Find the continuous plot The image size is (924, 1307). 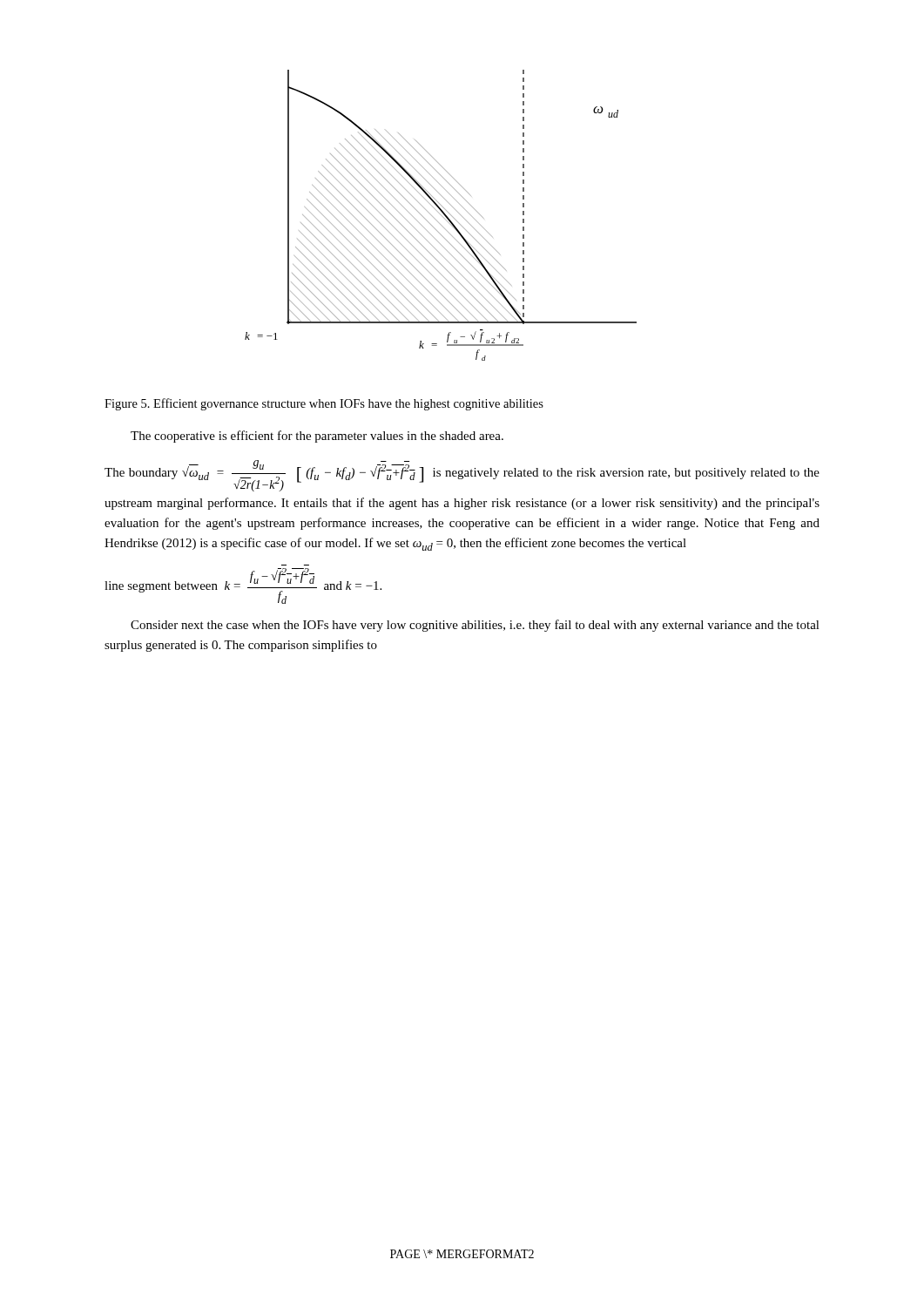[462, 221]
